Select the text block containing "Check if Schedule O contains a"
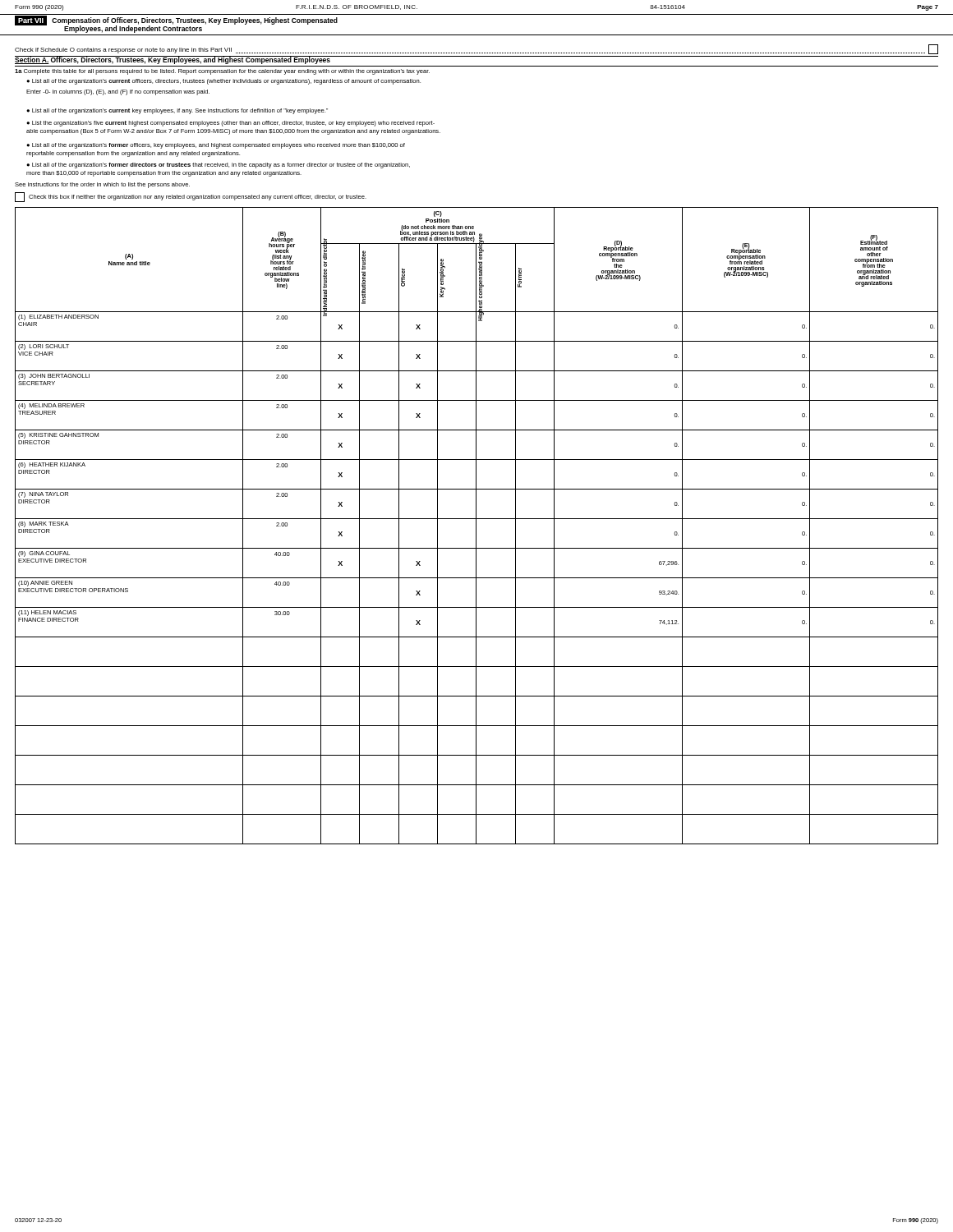Screen dimensions: 1232x953 [476, 49]
